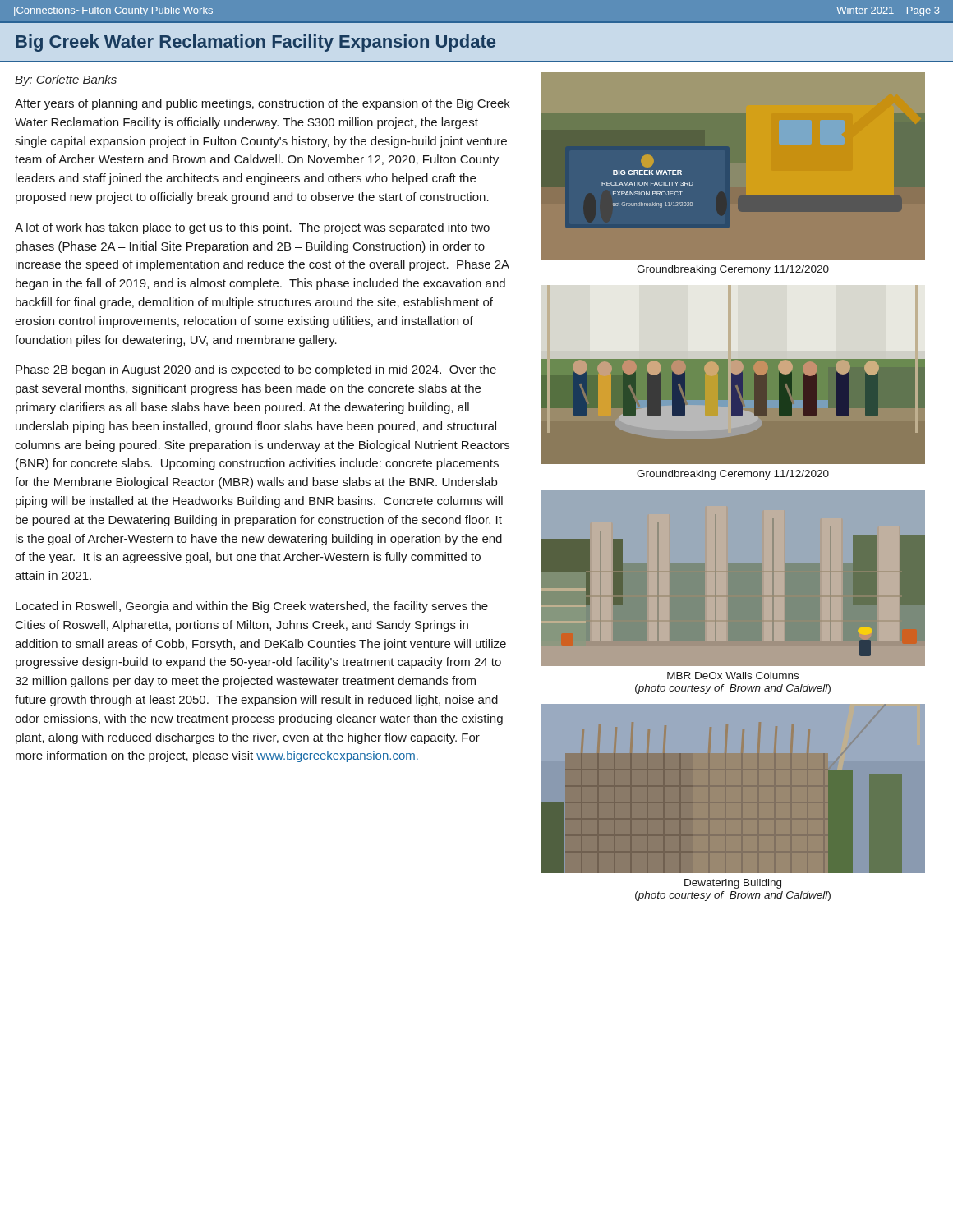Point to the block beginning "Phase 2B began in August 2020 and is"
The height and width of the screenshot is (1232, 953).
[x=262, y=472]
